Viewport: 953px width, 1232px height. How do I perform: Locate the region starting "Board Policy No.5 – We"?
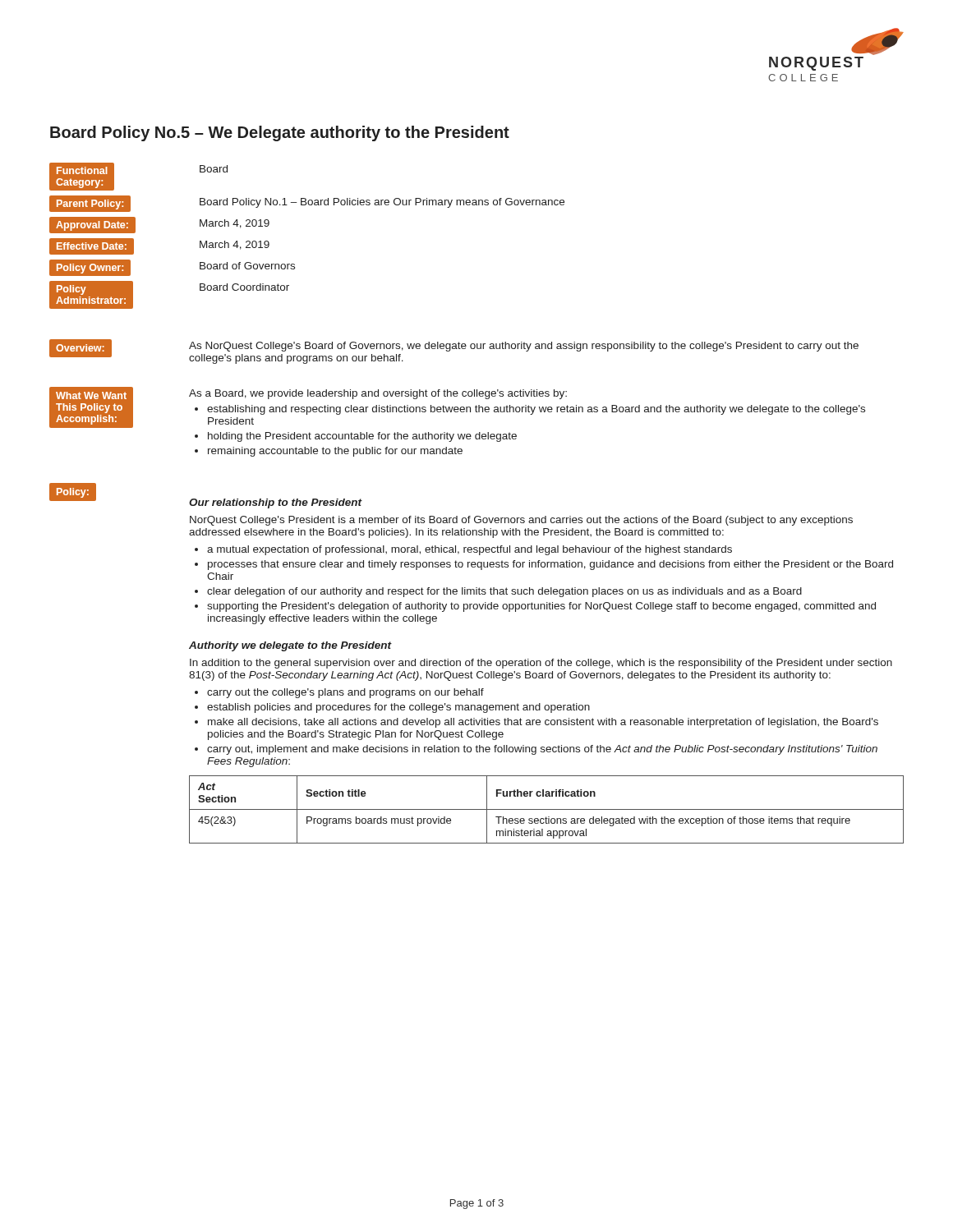click(x=279, y=132)
